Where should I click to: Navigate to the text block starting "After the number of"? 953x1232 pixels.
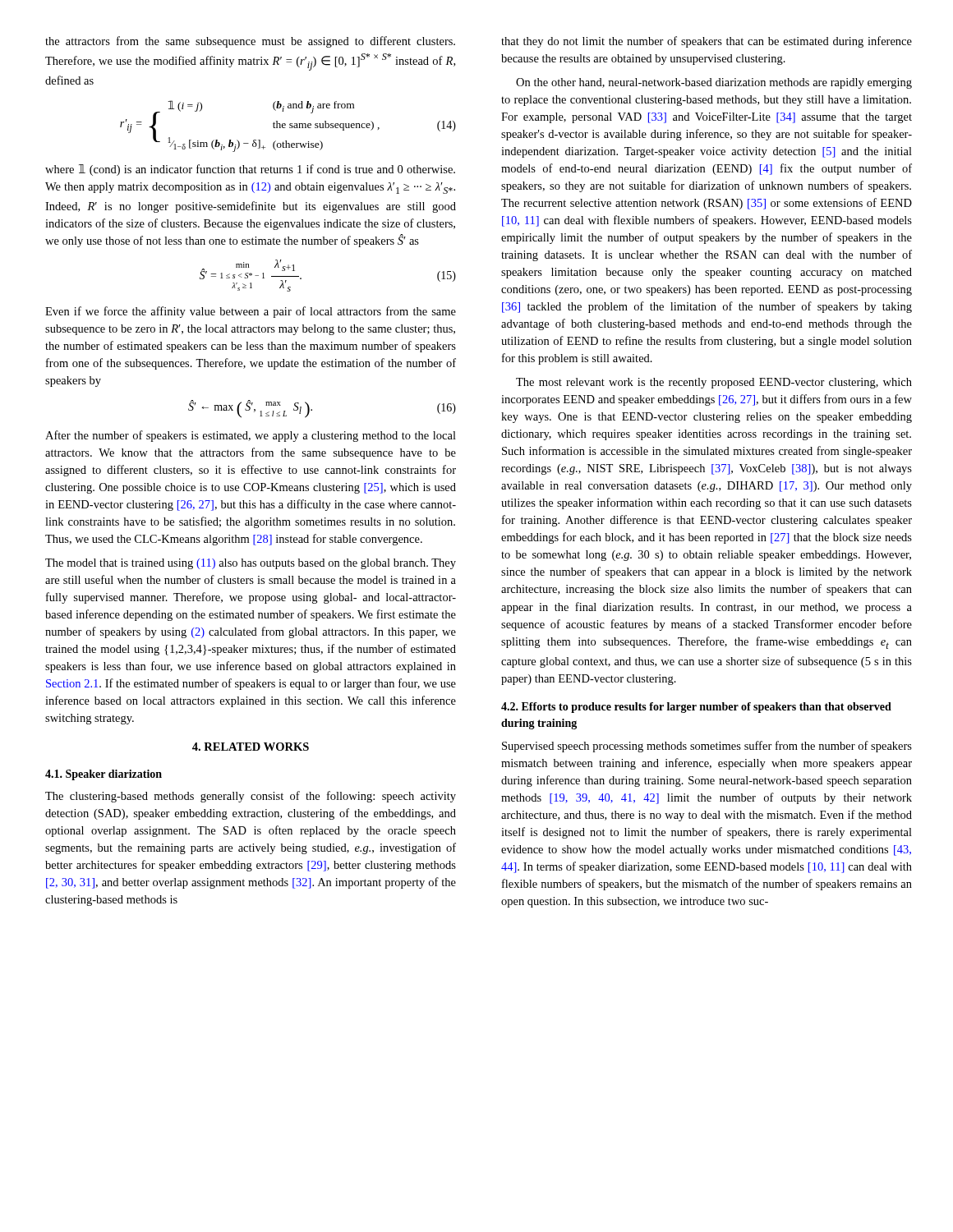251,488
